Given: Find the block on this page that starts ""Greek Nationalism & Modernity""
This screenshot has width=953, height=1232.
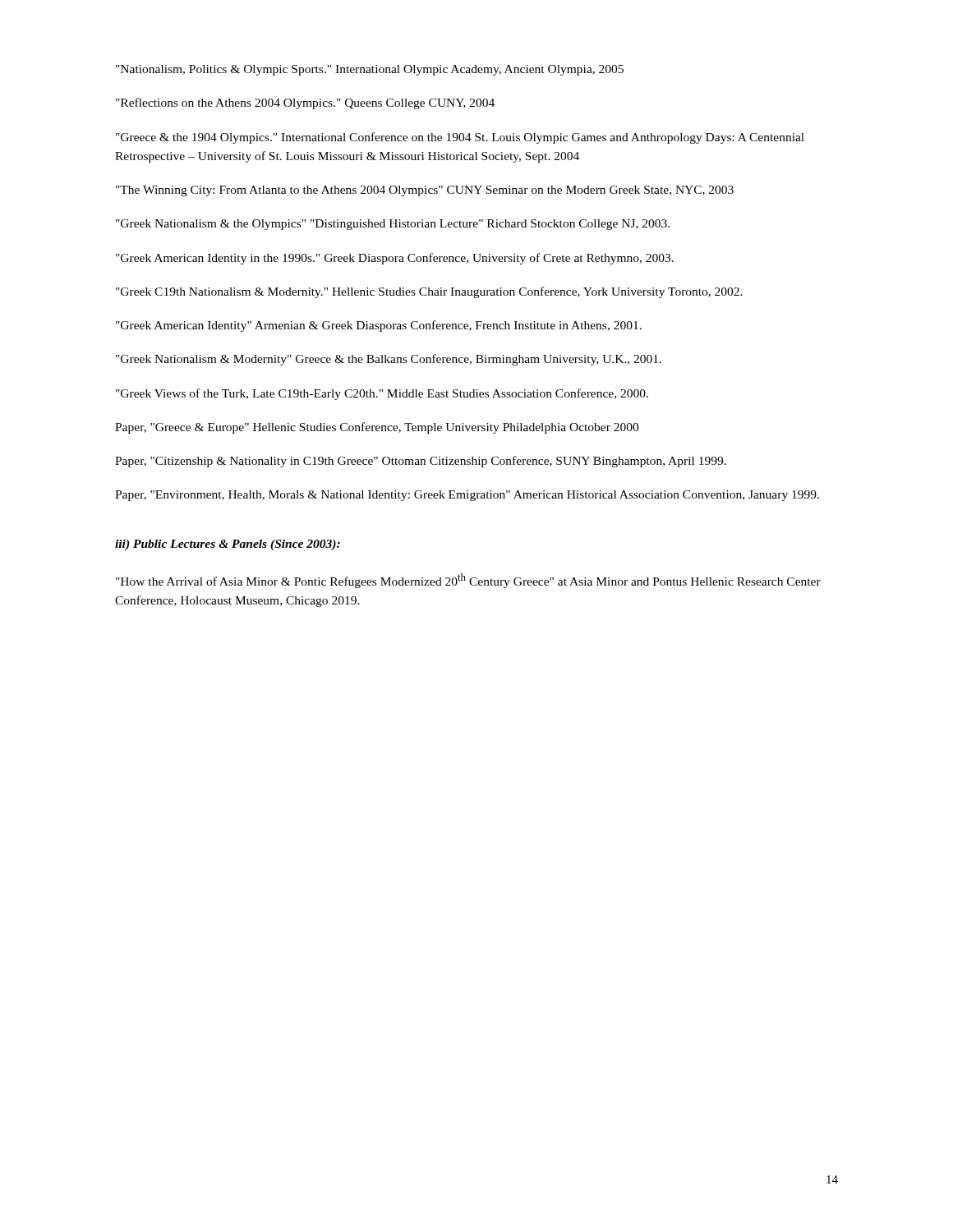Looking at the screenshot, I should click(389, 359).
